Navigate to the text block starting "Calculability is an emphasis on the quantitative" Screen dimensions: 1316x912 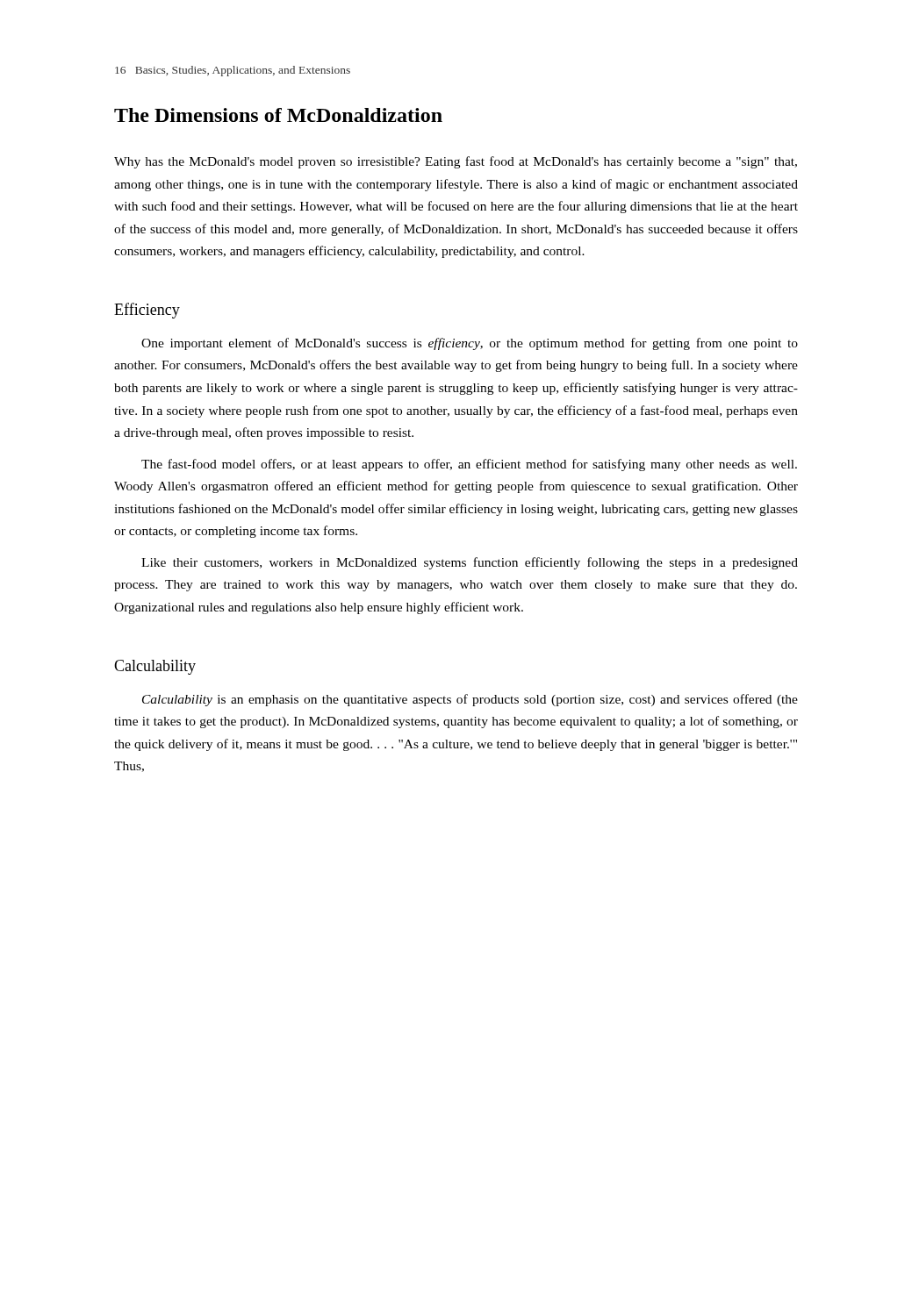pyautogui.click(x=456, y=732)
